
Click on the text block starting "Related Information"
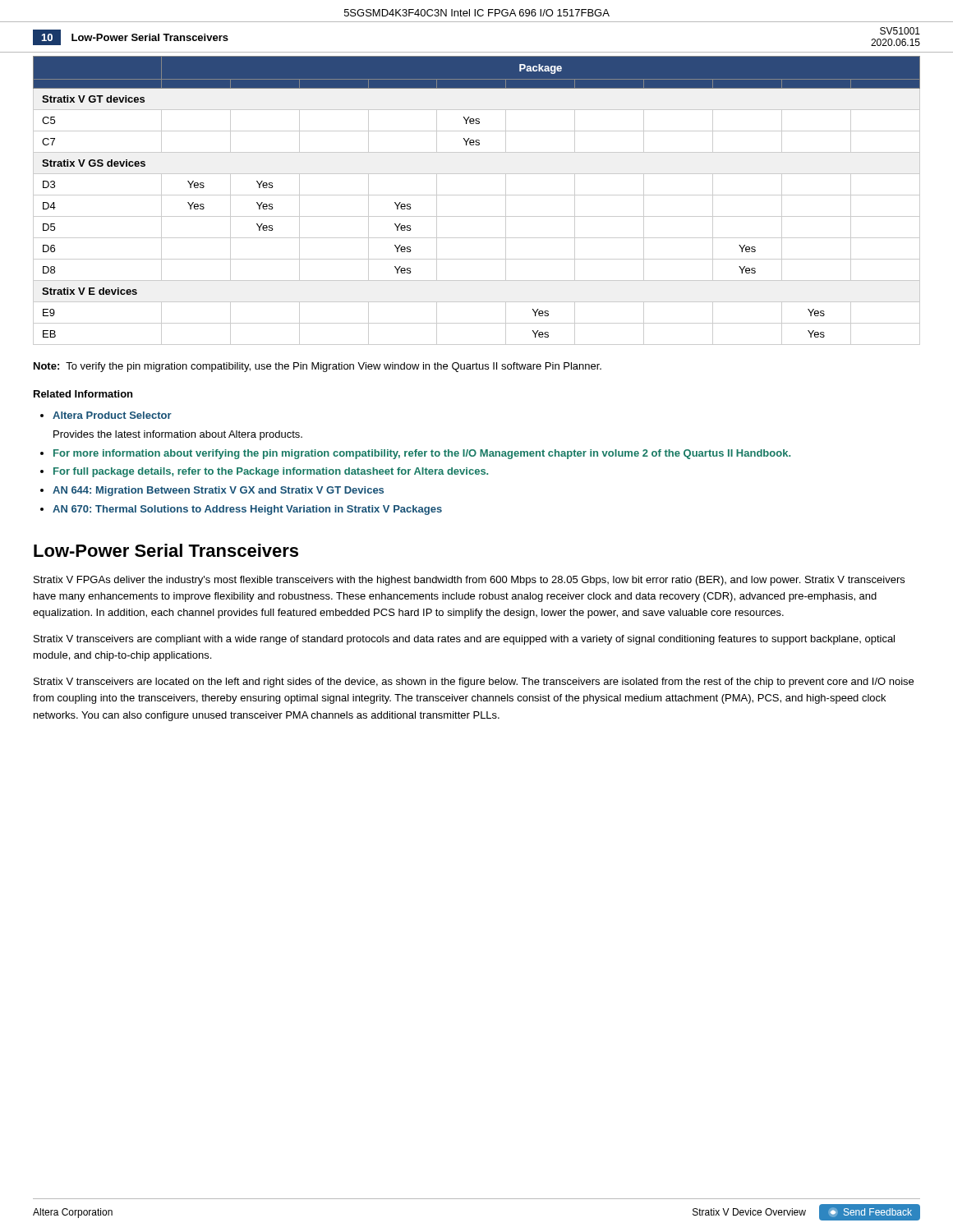pyautogui.click(x=83, y=394)
